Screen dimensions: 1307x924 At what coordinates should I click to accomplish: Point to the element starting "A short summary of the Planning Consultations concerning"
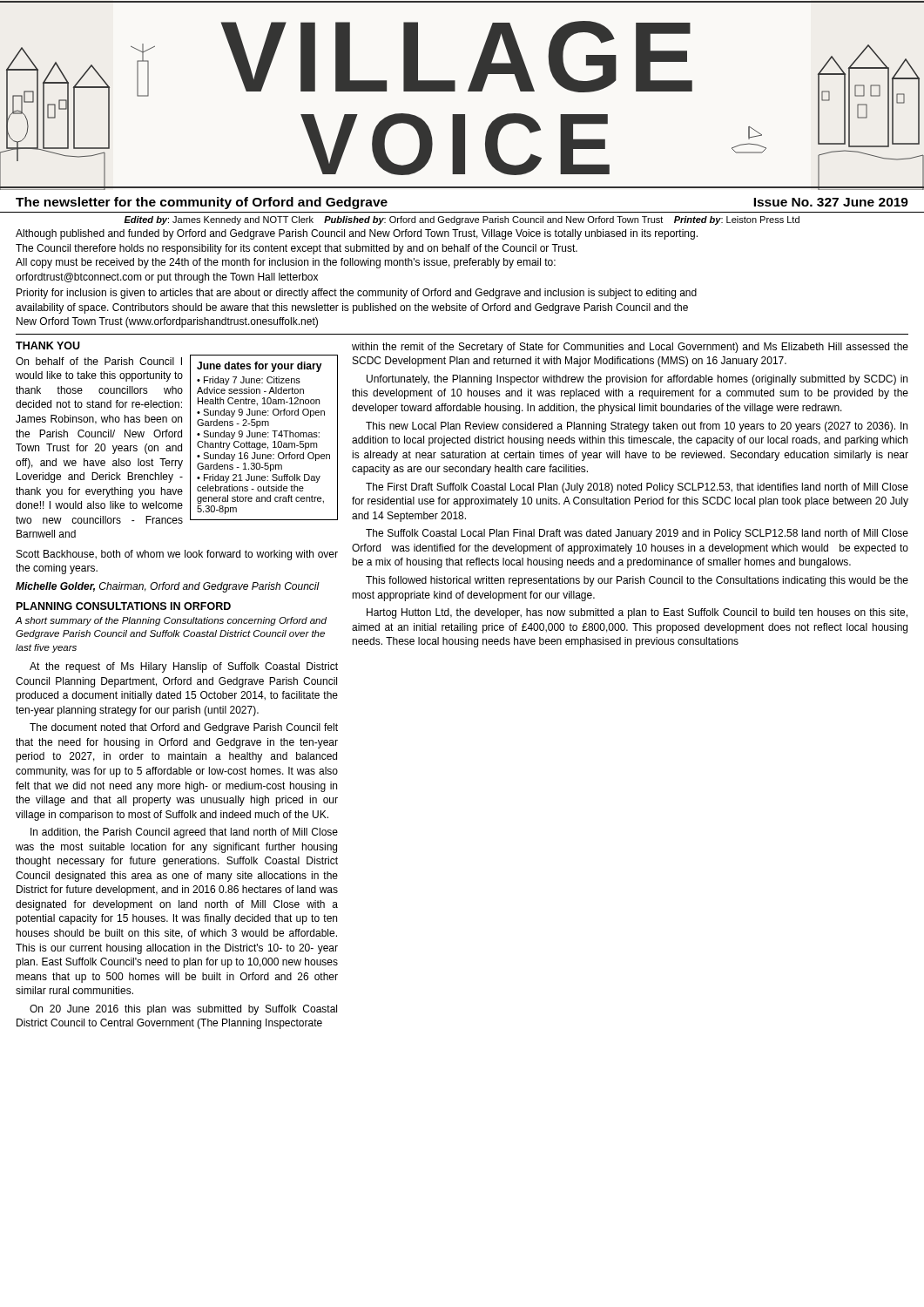pyautogui.click(x=171, y=634)
